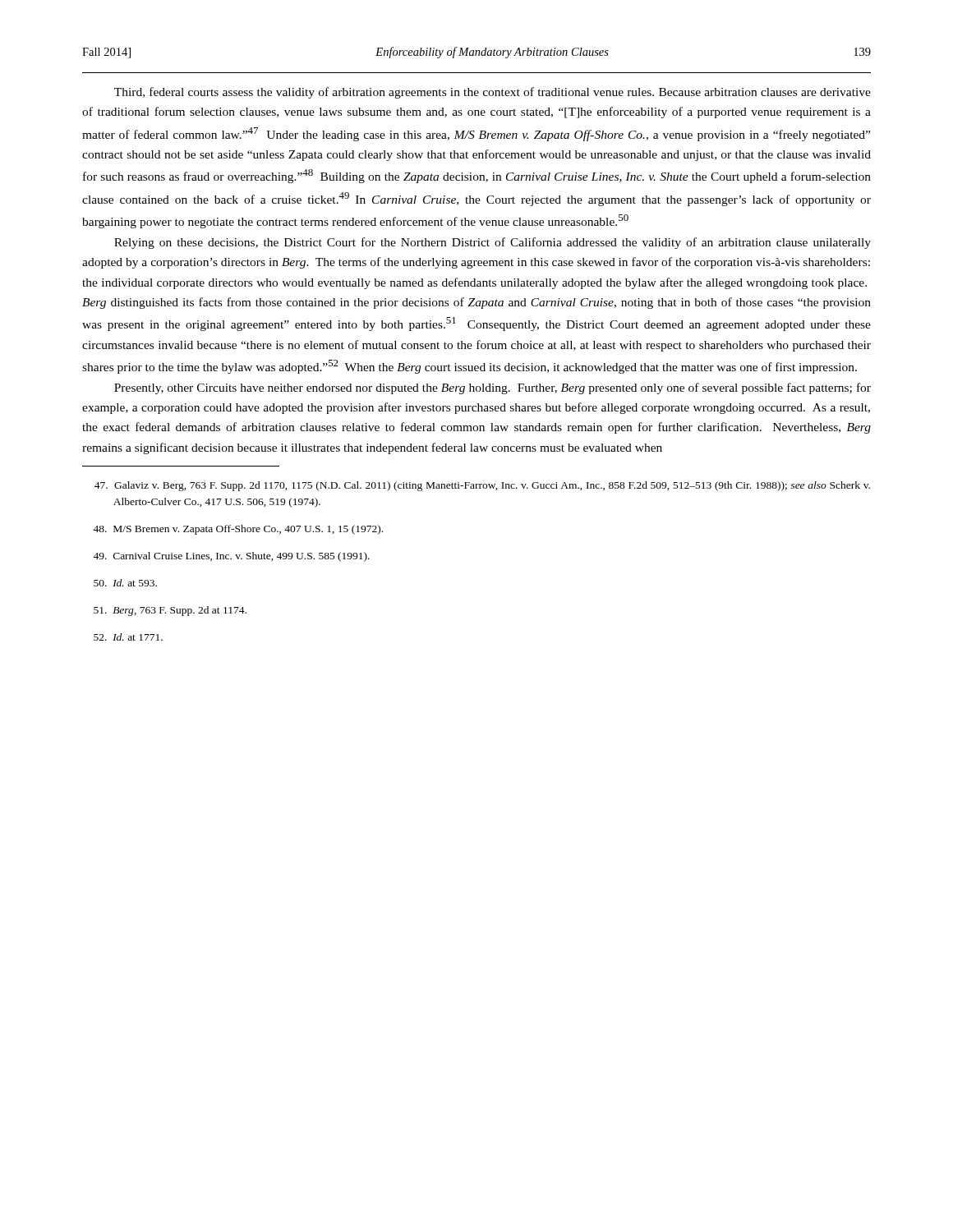Point to the block starting "Id. at 593."
Screen dimensions: 1232x953
click(x=125, y=583)
